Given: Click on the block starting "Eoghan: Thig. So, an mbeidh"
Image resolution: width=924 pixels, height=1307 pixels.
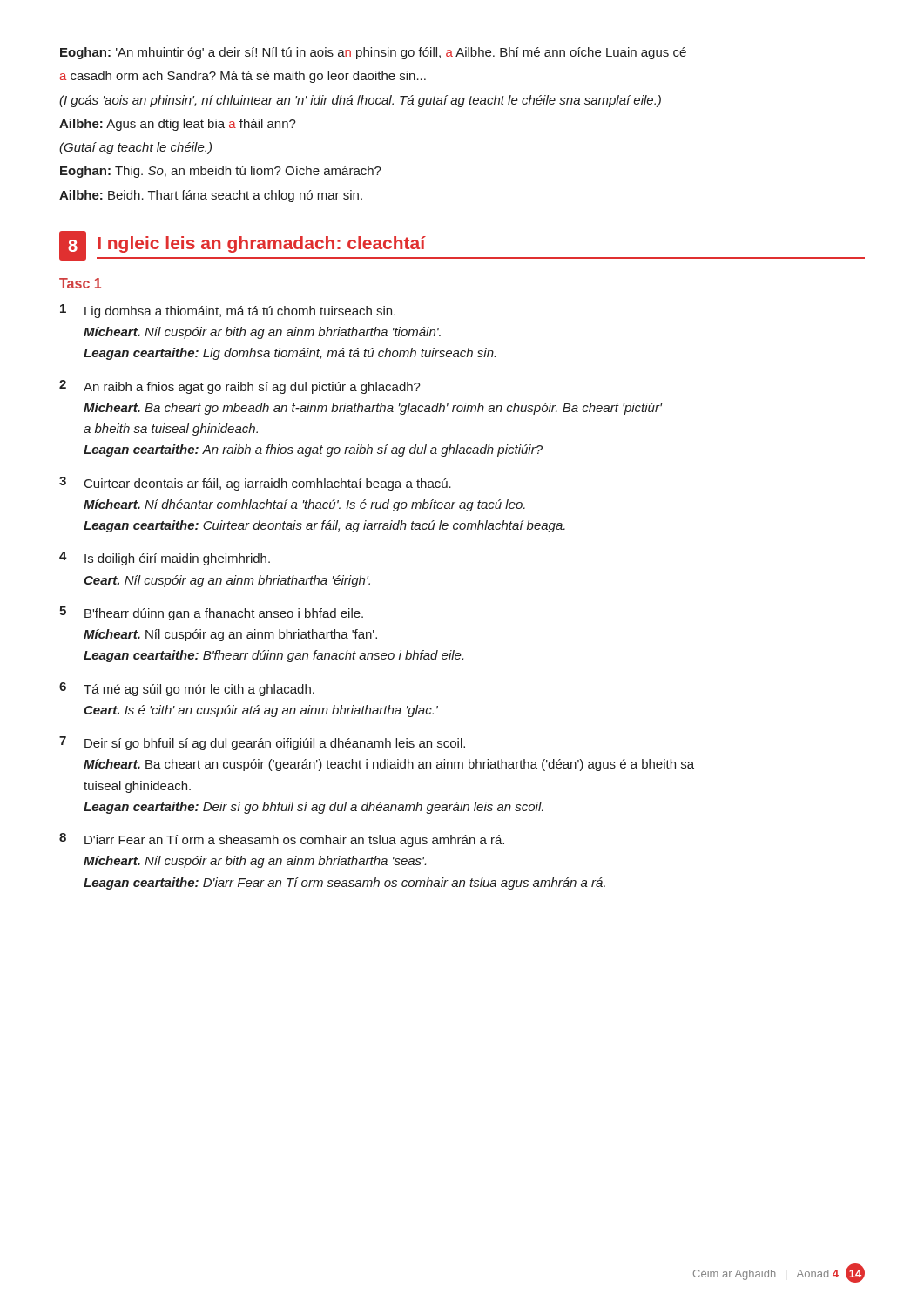Looking at the screenshot, I should 220,171.
